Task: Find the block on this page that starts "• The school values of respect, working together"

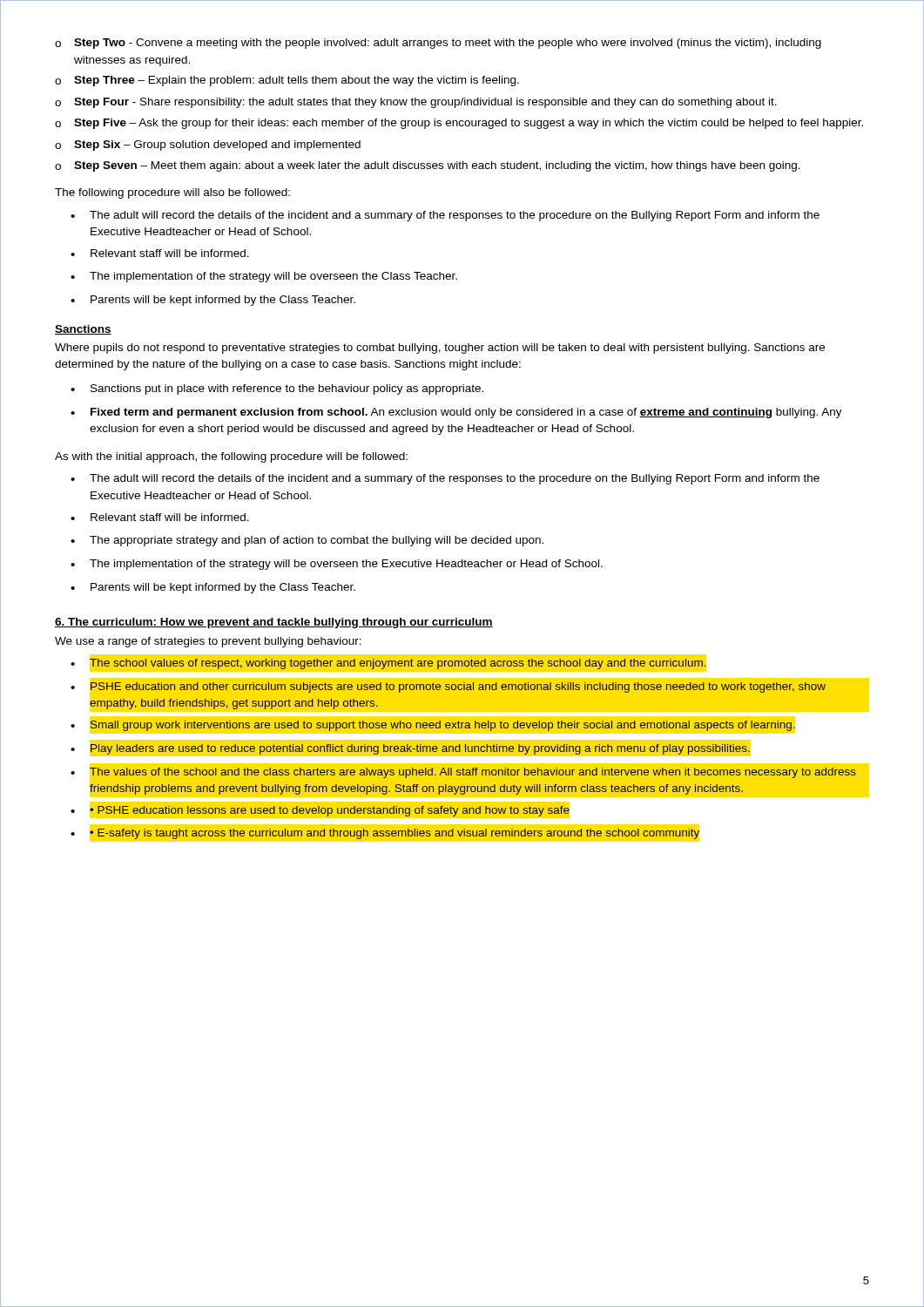Action: [470, 664]
